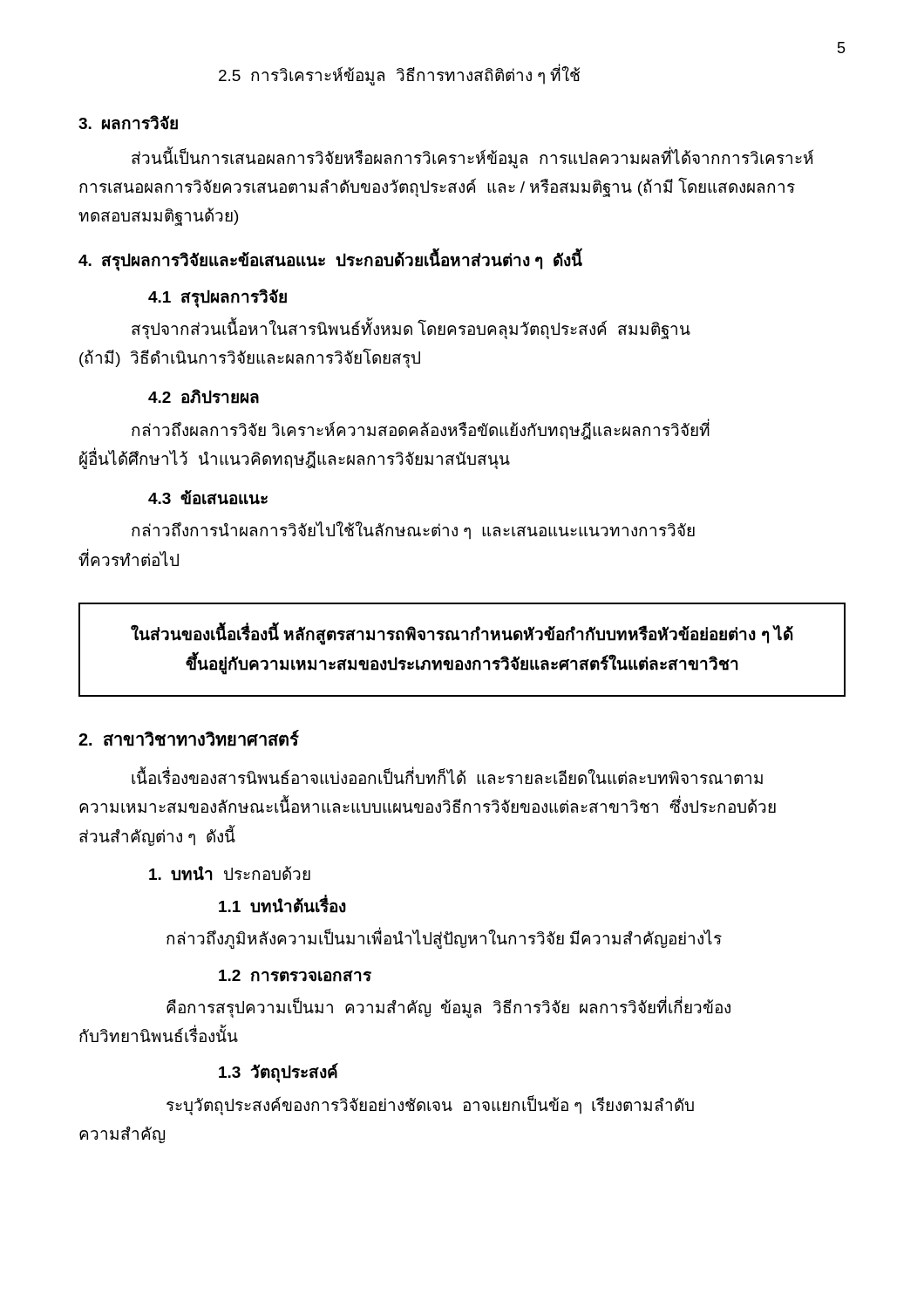Navigate to the passage starting "ในส่วนของเนื้อเรื่องนี้ หลักสูตรสามารถพิจารณากำหนดหัวข้อกำกับบทหรือหัวข้อย่อยต่าง ๆ ได้ ขึ้นอยู่กับความเหมาะสมของประเภทของการวิจัยและศาสตร์ในแต่ละสาขาวิชา"

pyautogui.click(x=462, y=649)
